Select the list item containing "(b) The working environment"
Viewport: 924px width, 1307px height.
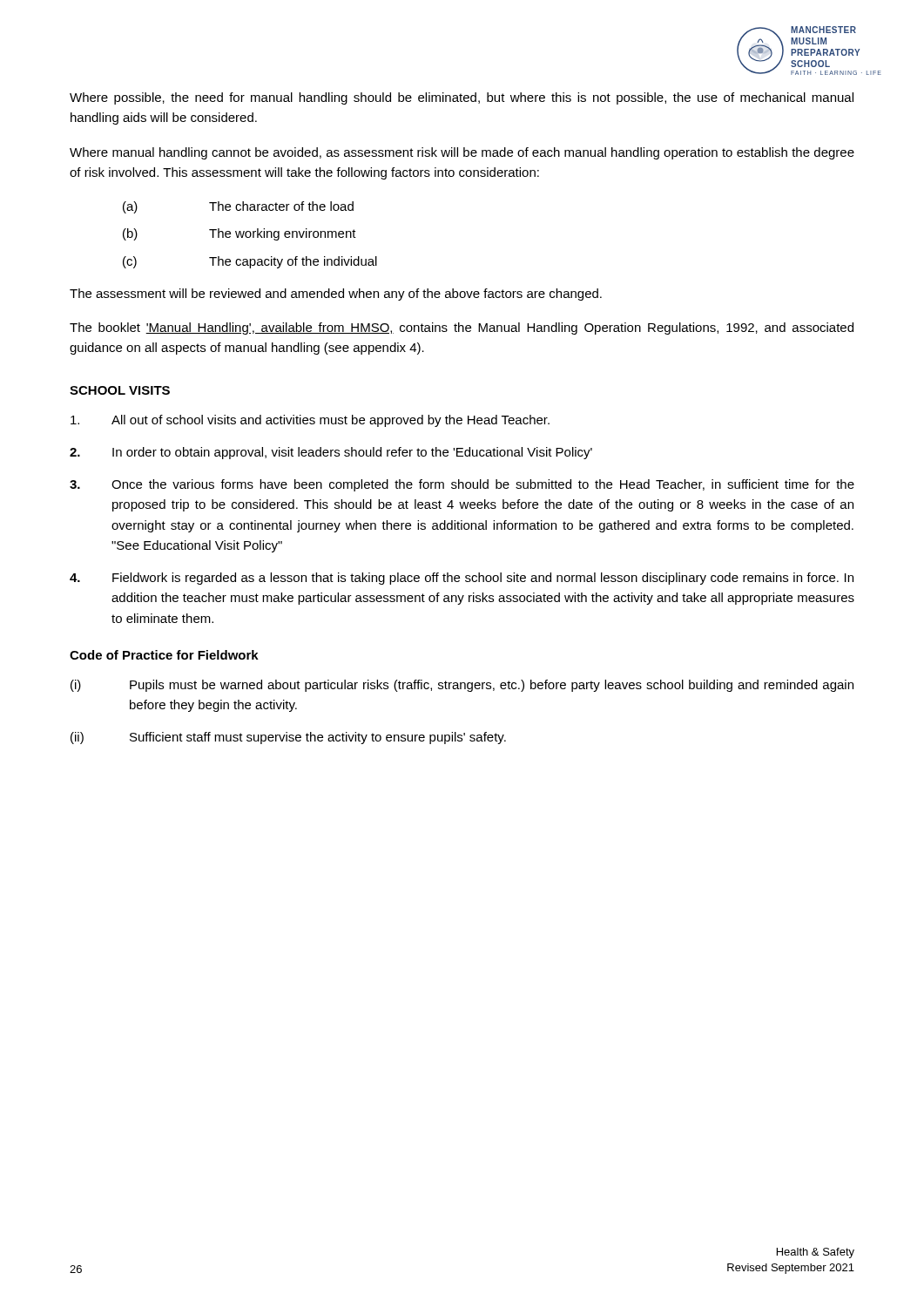(239, 234)
